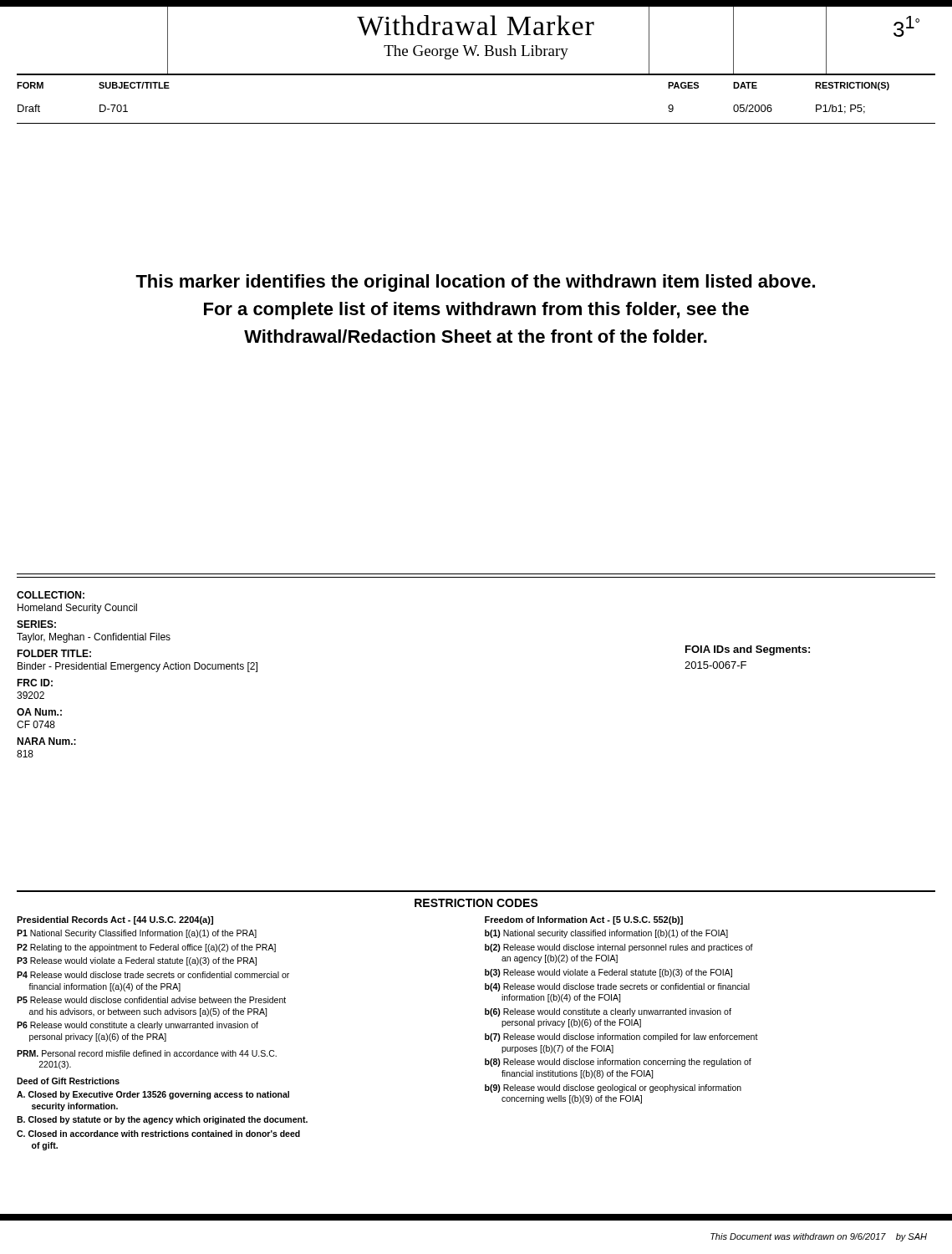
Task: Locate the block of text that opens with "B. Closed by statute or"
Action: coord(162,1120)
